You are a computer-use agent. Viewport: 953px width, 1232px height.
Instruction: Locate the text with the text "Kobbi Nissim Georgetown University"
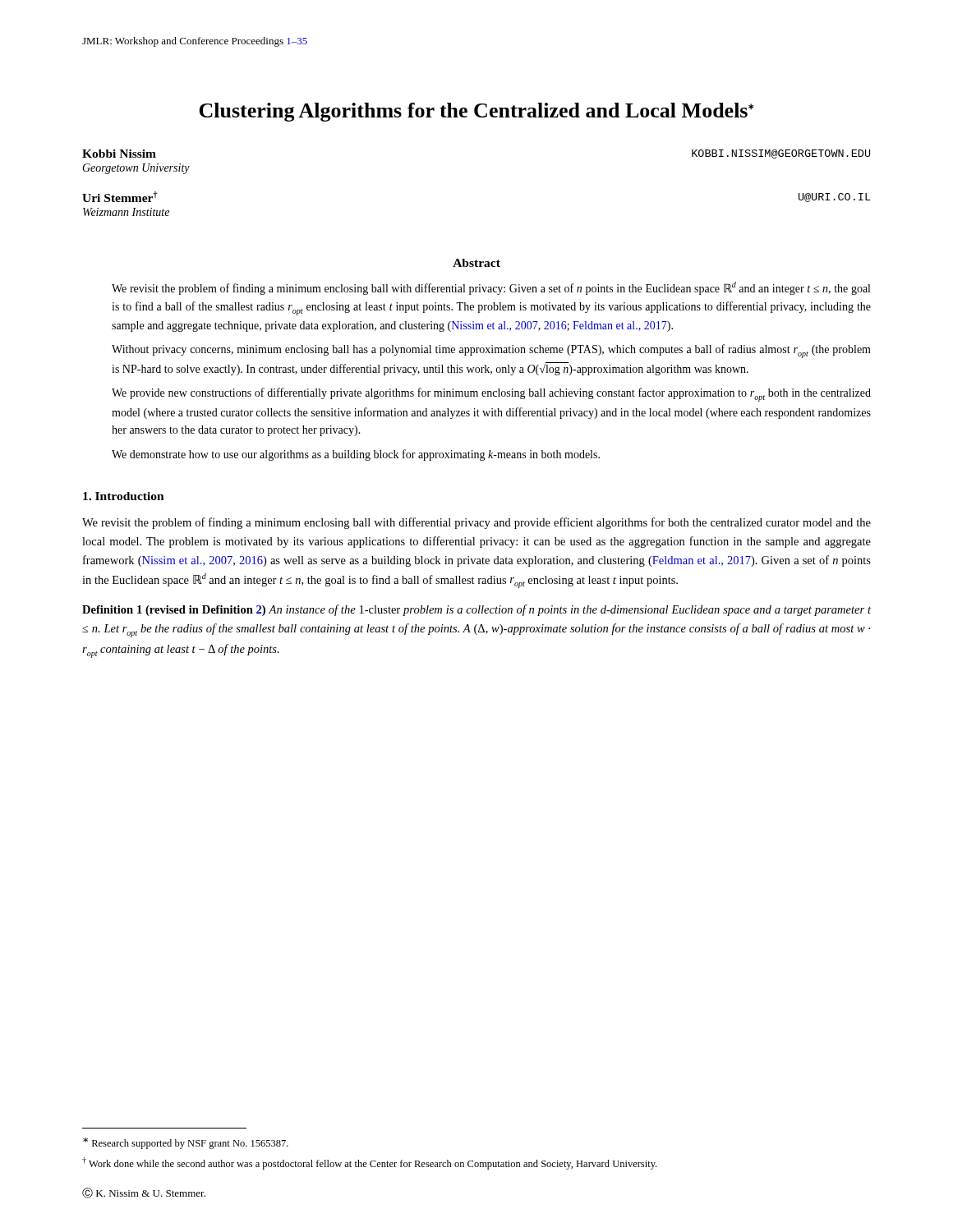click(136, 161)
